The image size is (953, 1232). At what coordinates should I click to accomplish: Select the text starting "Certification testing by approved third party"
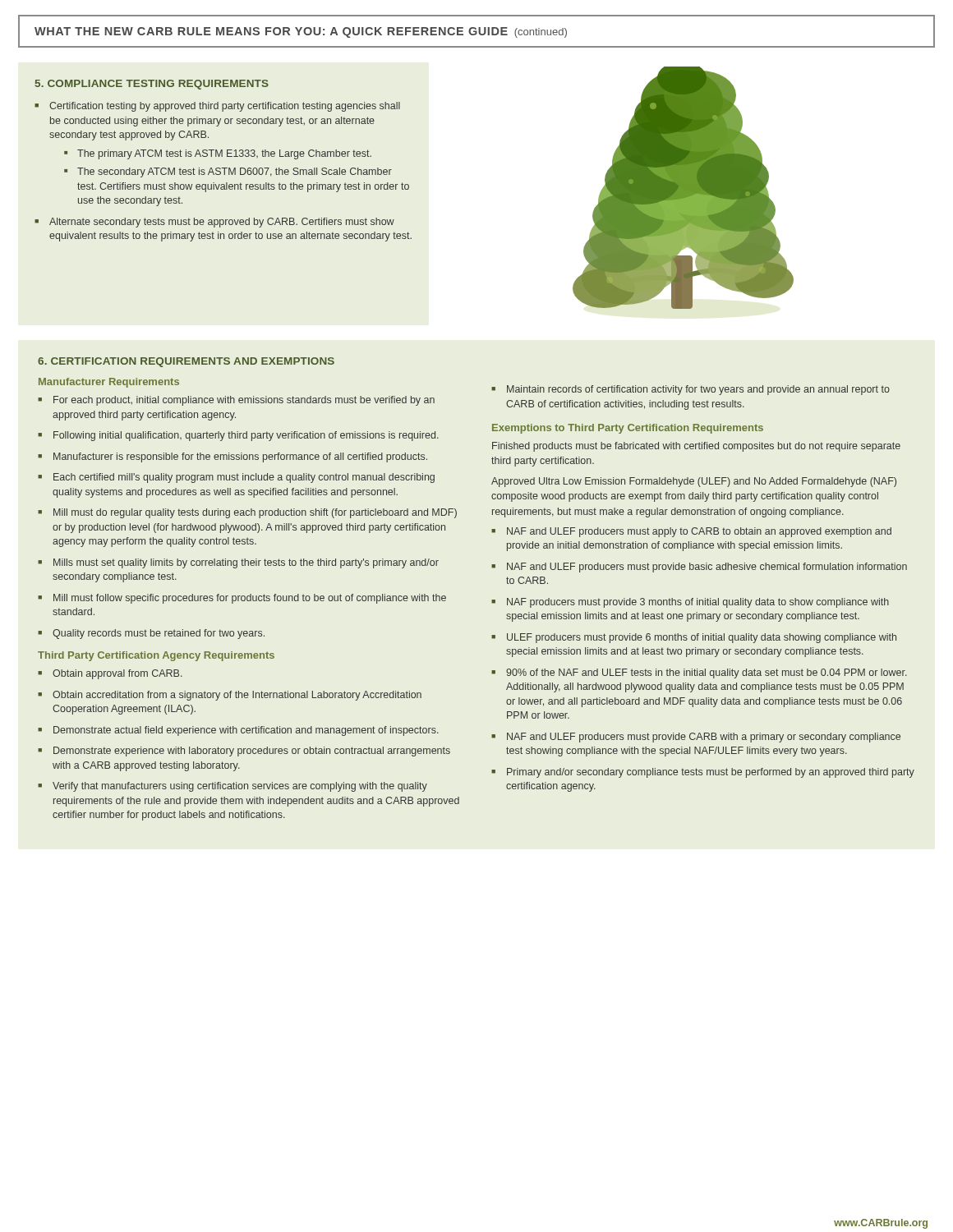223,154
